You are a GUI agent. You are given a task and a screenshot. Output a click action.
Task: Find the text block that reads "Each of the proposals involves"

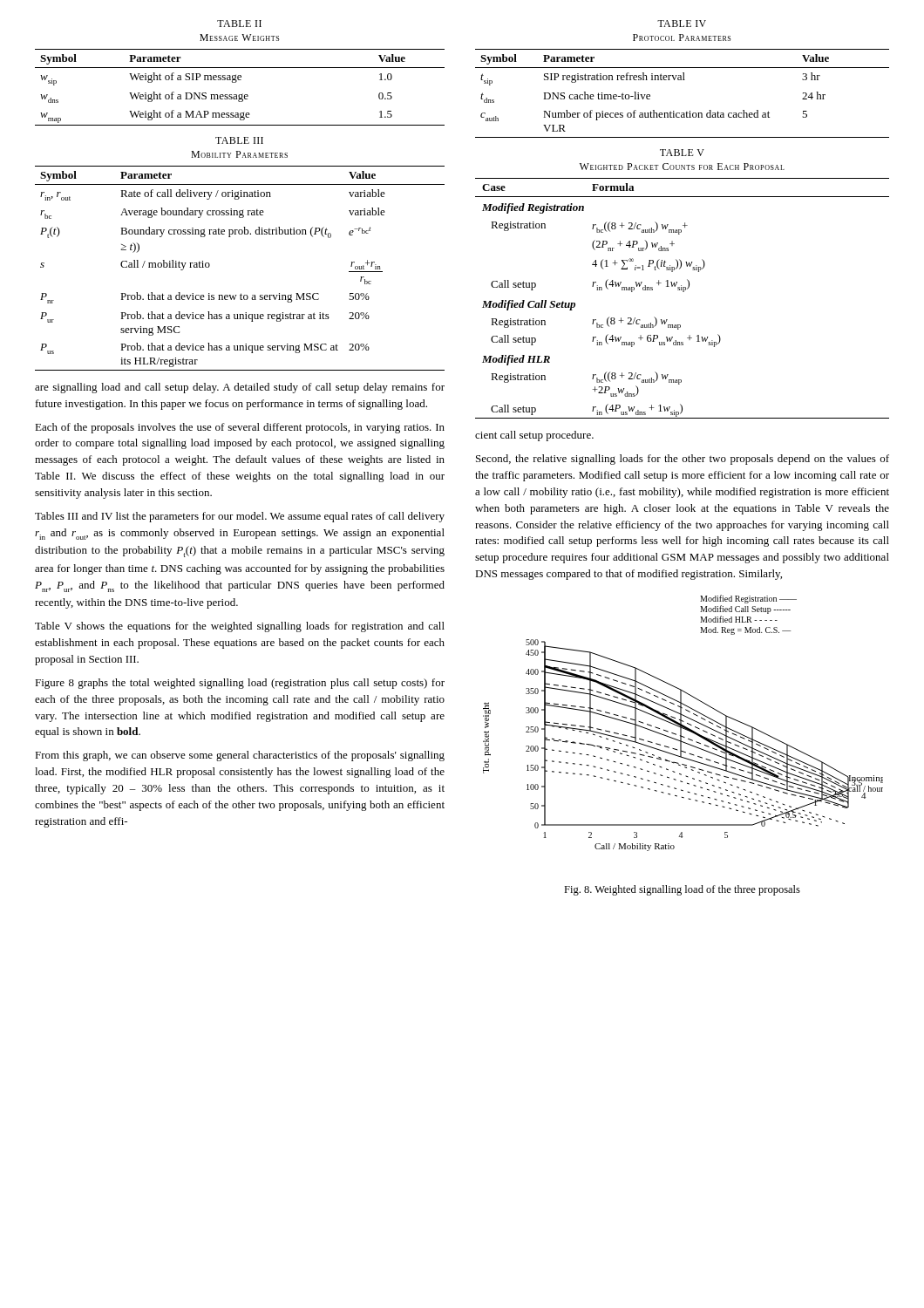click(x=240, y=459)
